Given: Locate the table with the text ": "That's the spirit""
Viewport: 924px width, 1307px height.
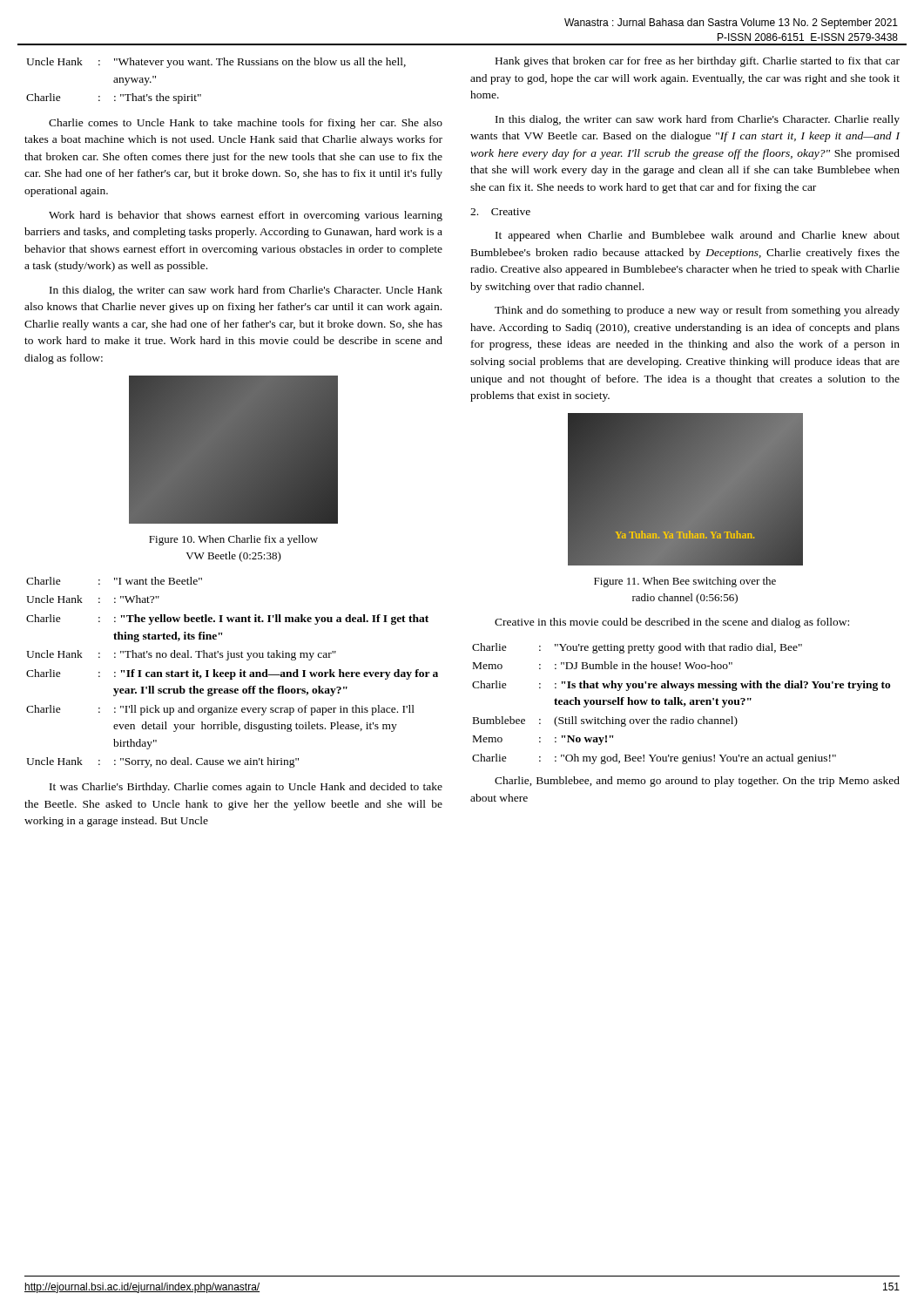Looking at the screenshot, I should 233,80.
